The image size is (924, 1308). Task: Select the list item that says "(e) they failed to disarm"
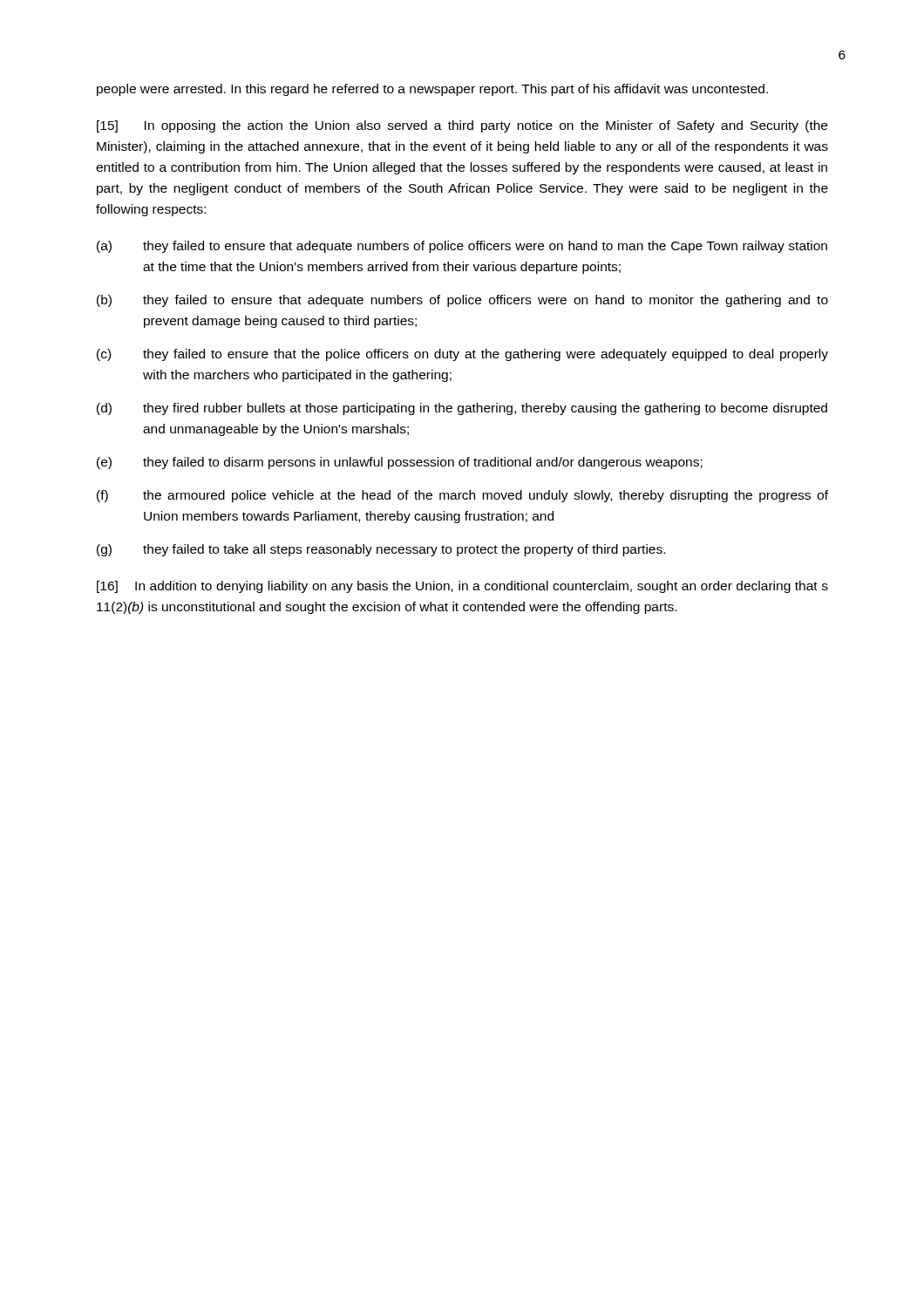(x=462, y=462)
